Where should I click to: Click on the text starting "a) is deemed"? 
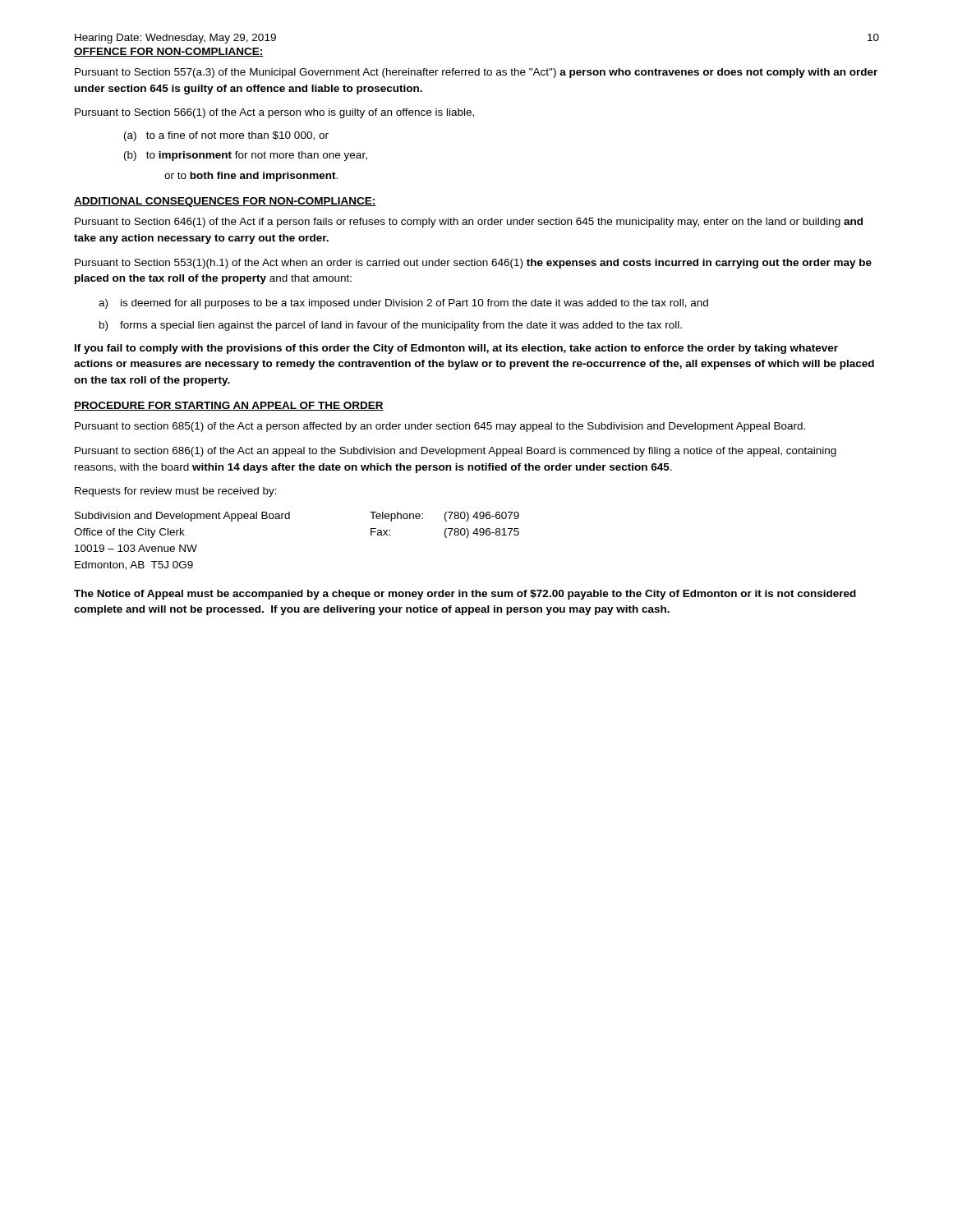coord(404,303)
